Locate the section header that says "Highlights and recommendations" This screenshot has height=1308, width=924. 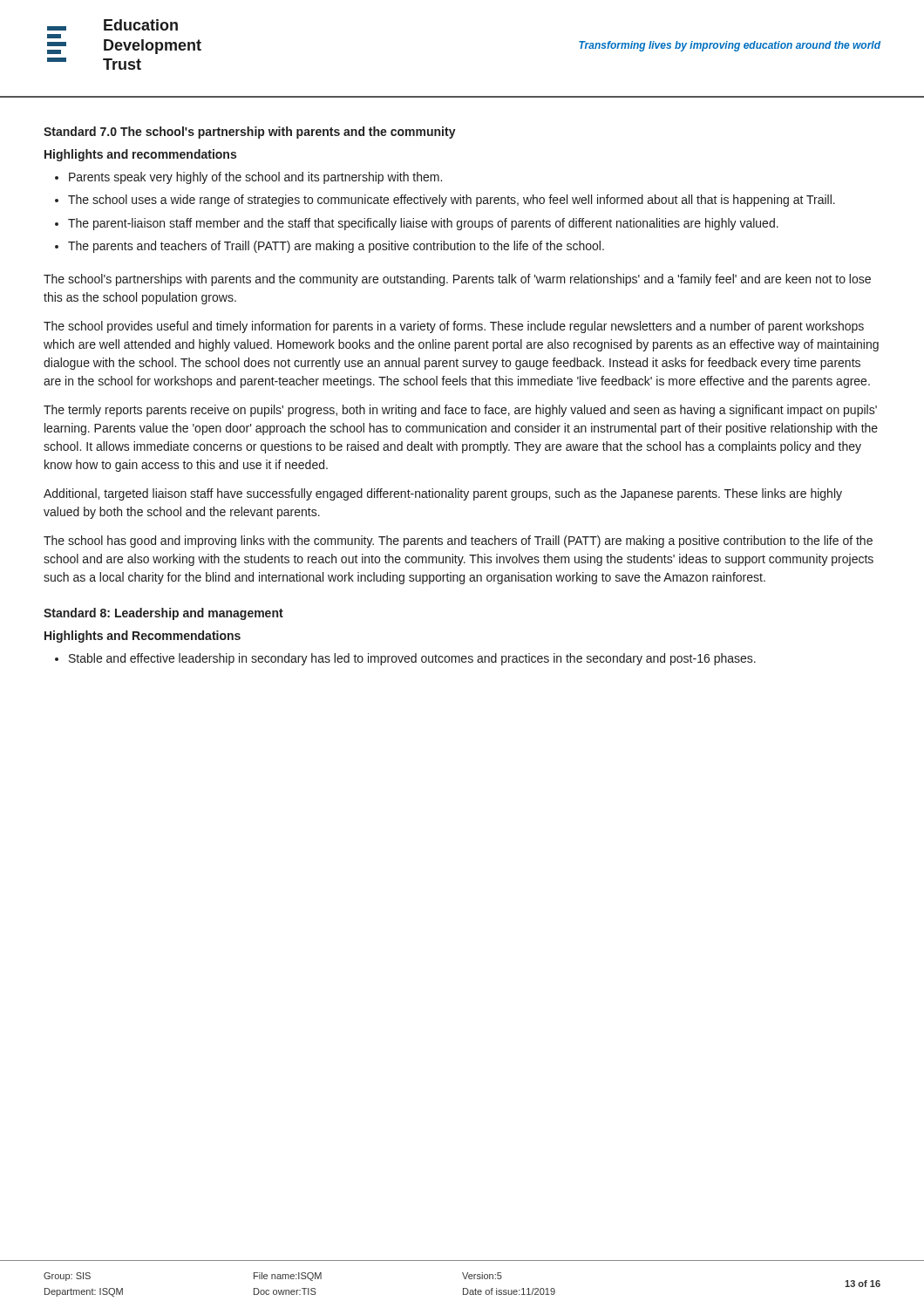(x=140, y=154)
